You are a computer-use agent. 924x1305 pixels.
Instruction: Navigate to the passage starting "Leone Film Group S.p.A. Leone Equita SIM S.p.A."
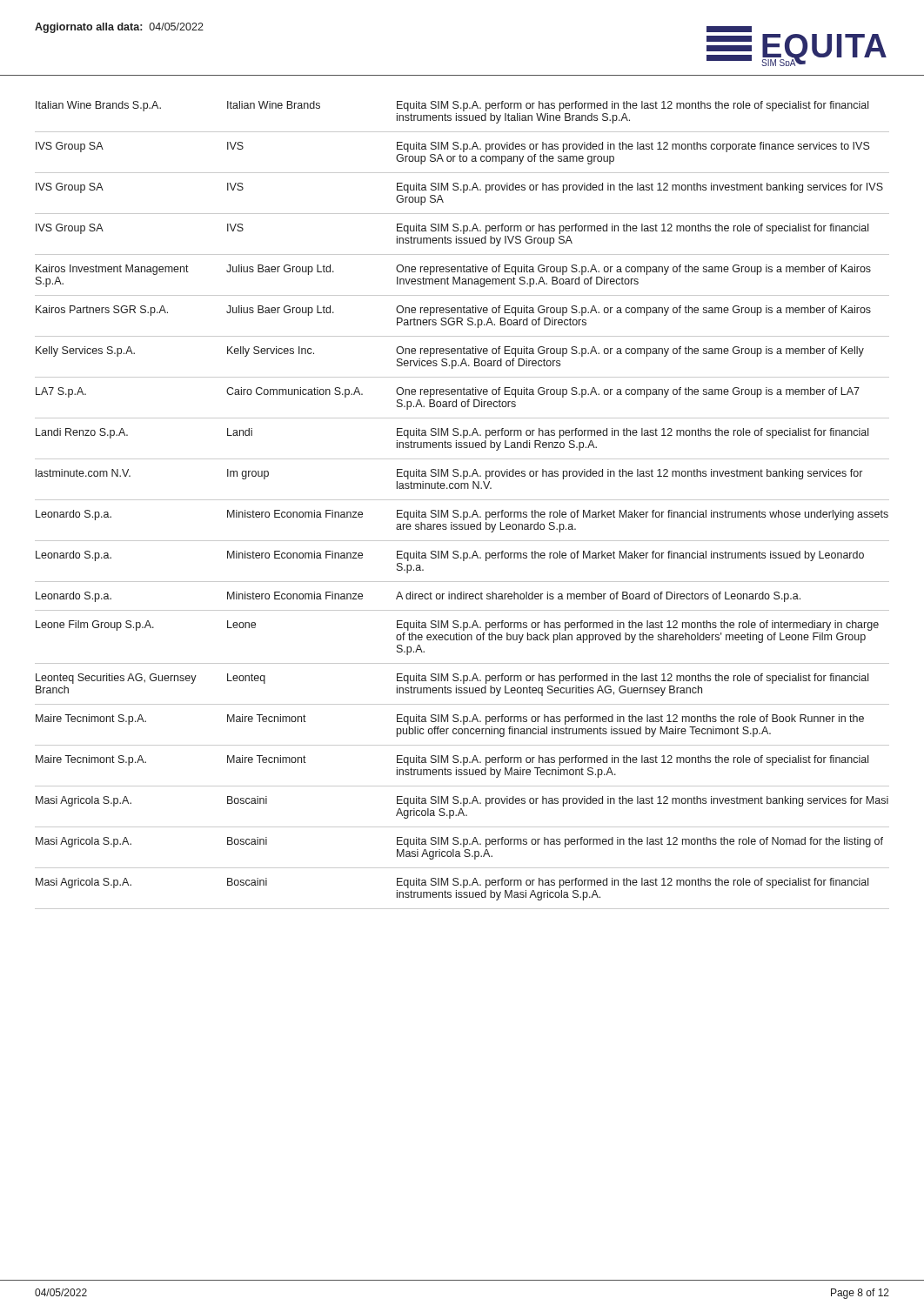(x=462, y=637)
